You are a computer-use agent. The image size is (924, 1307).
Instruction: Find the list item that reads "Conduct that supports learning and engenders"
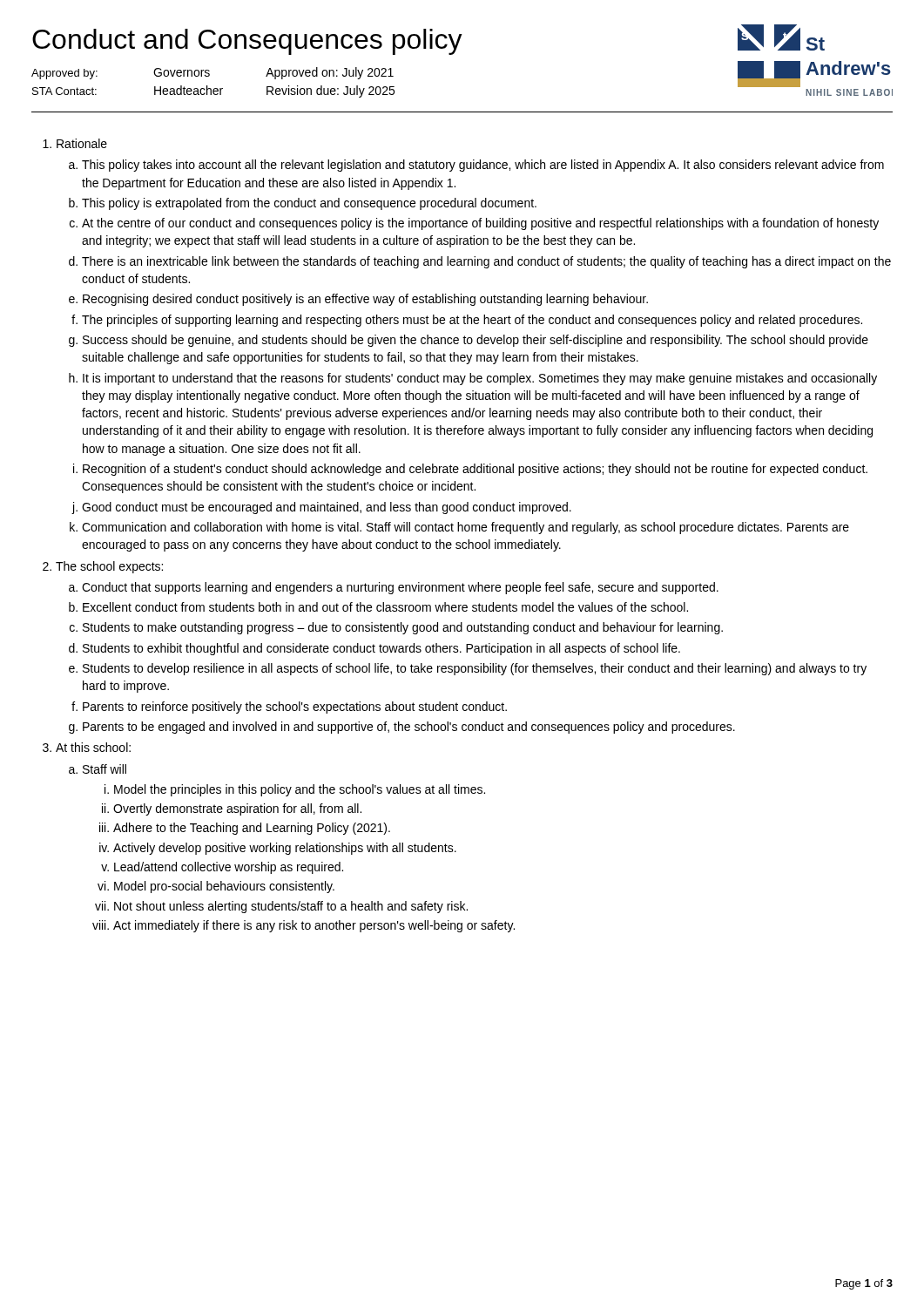(400, 587)
